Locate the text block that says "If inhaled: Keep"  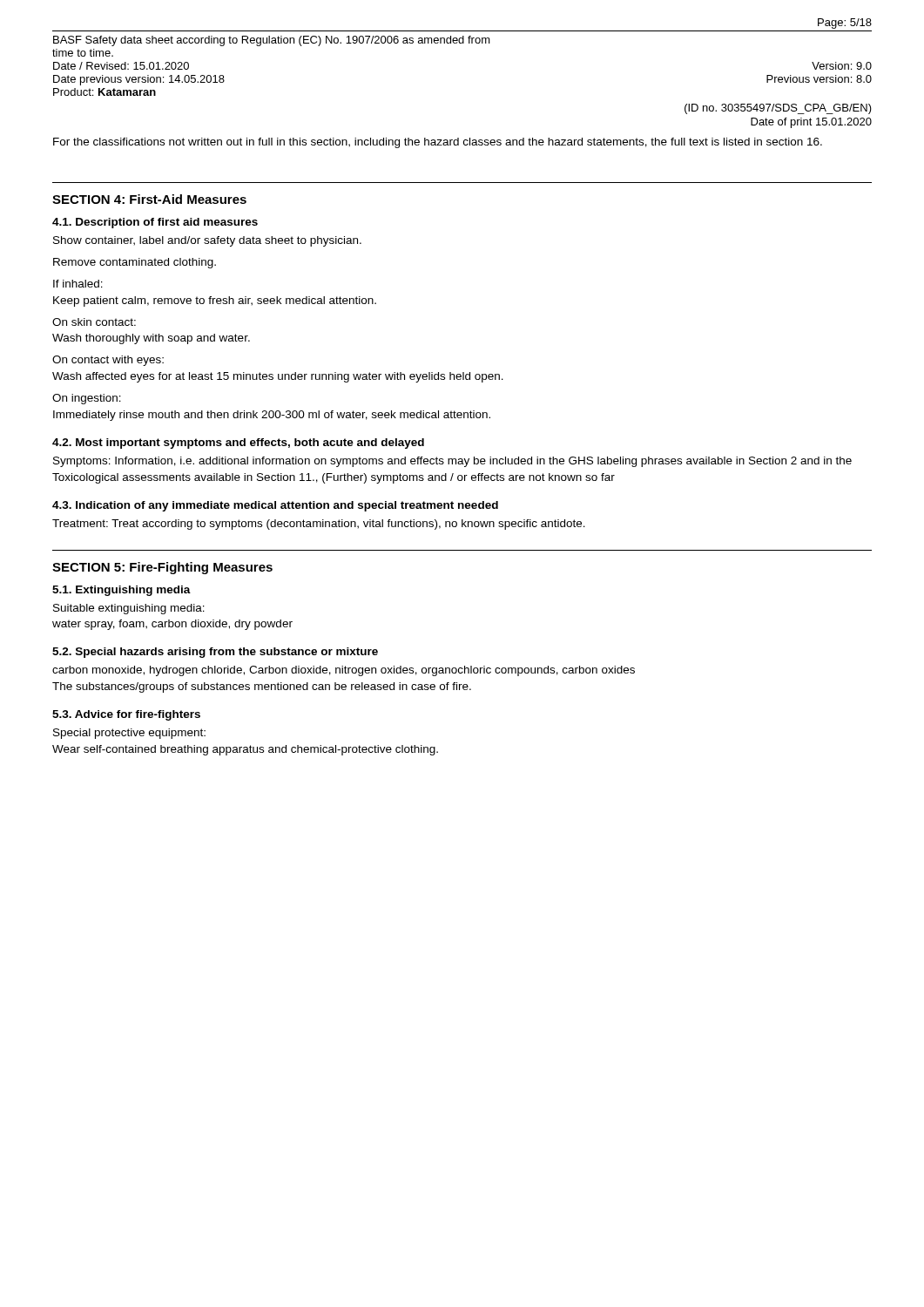click(x=215, y=292)
